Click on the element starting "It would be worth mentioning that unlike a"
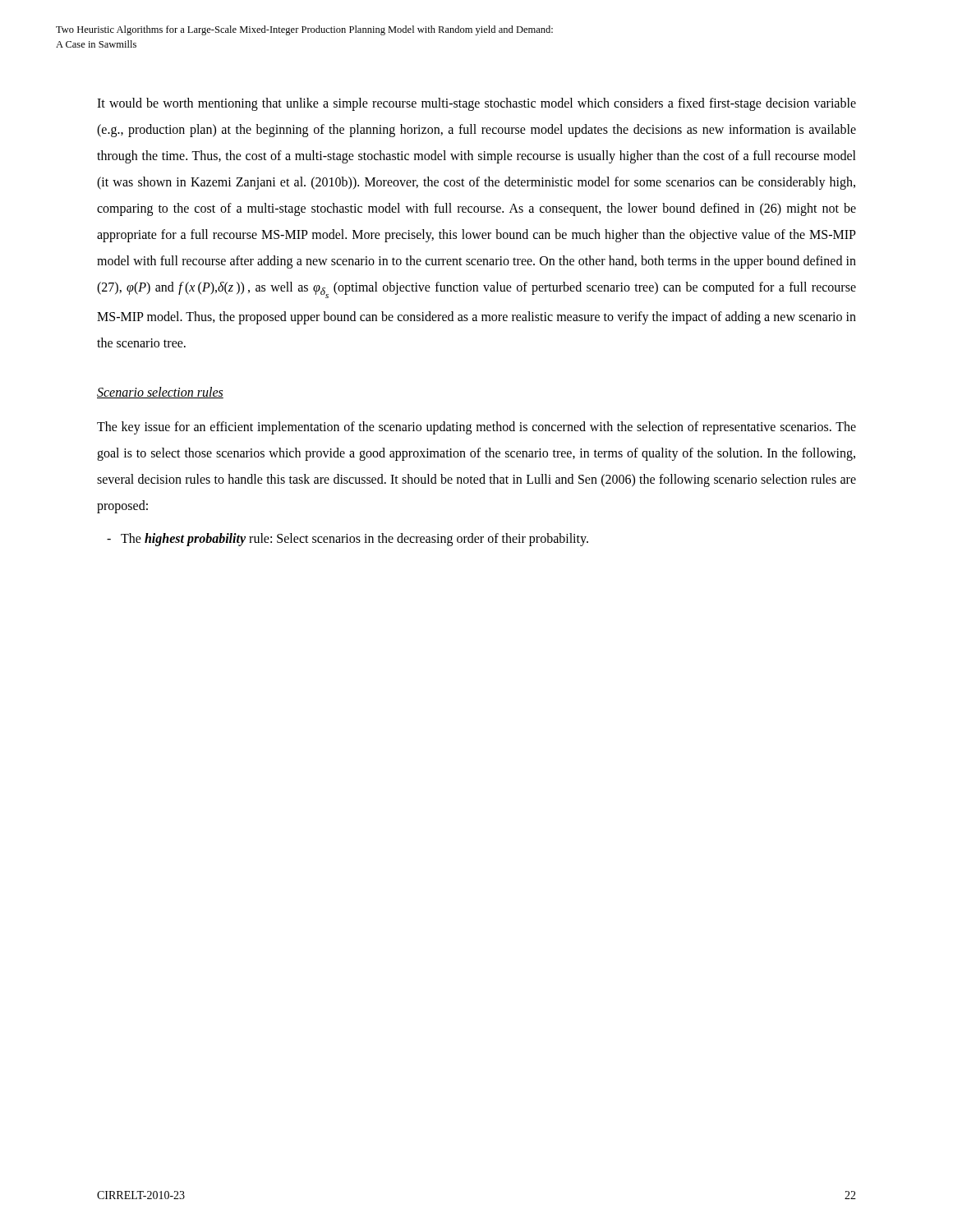This screenshot has height=1232, width=953. click(x=476, y=321)
